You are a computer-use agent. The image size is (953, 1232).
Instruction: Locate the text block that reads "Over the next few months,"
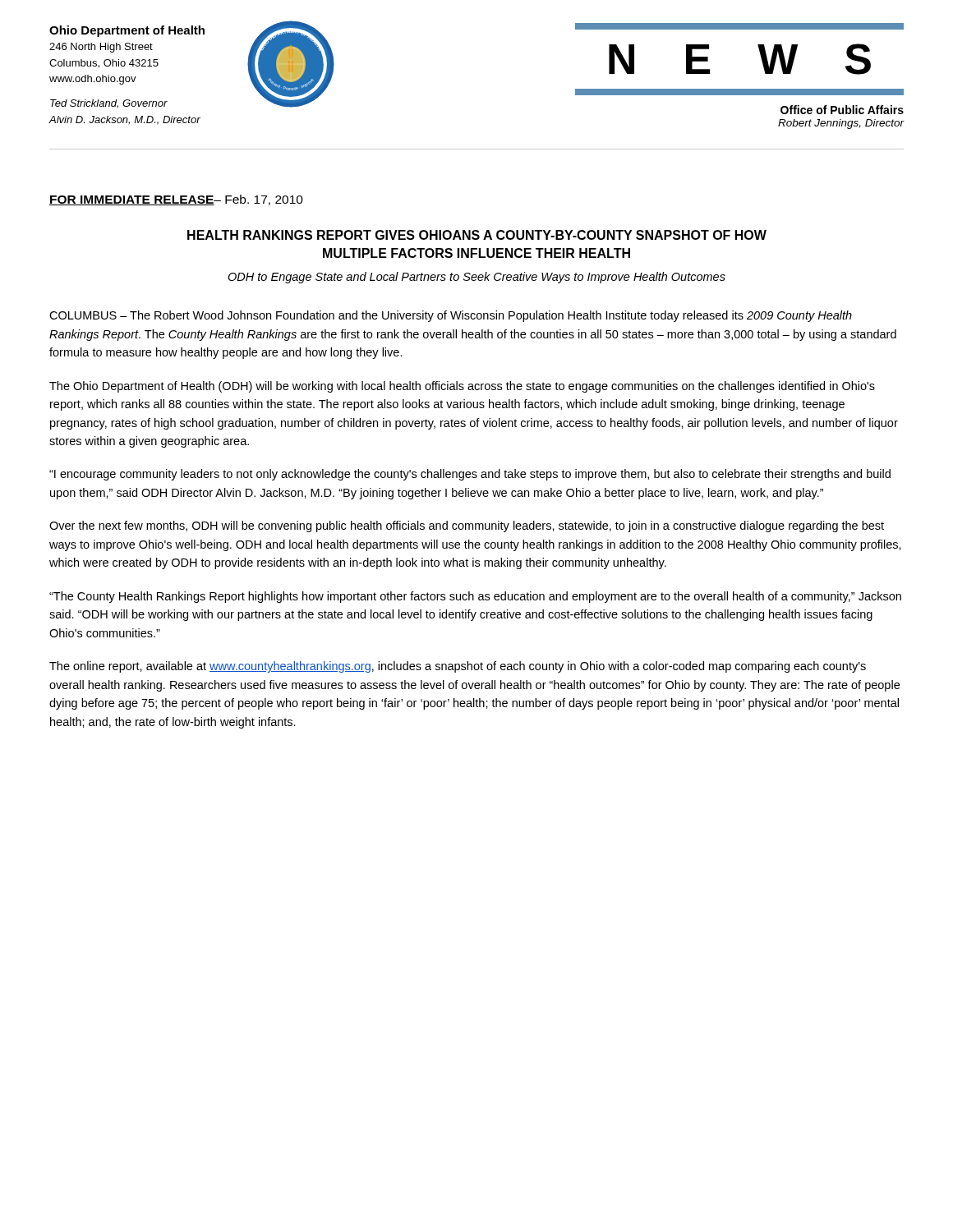coord(476,544)
